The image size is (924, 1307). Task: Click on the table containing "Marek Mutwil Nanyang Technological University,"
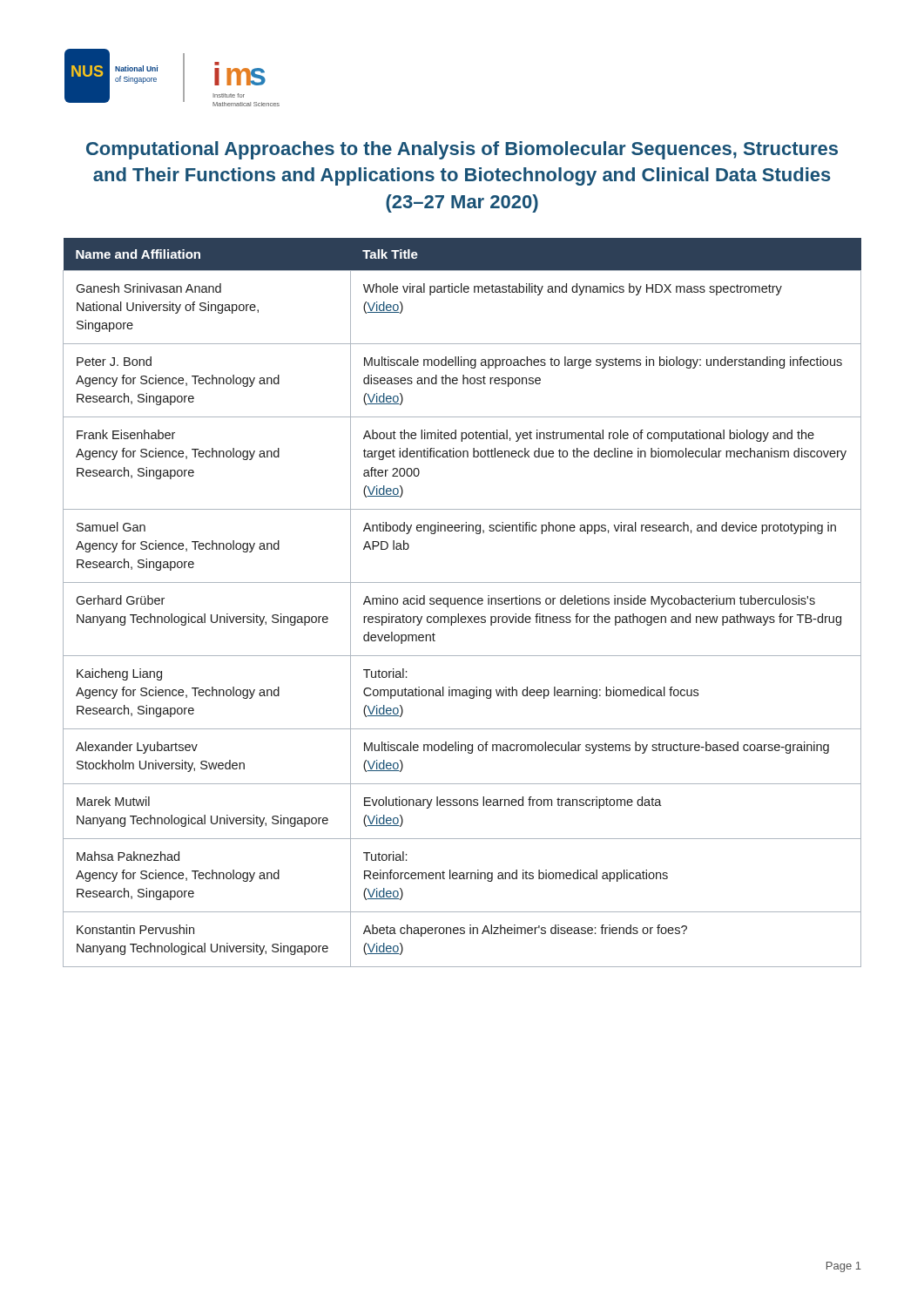462,603
